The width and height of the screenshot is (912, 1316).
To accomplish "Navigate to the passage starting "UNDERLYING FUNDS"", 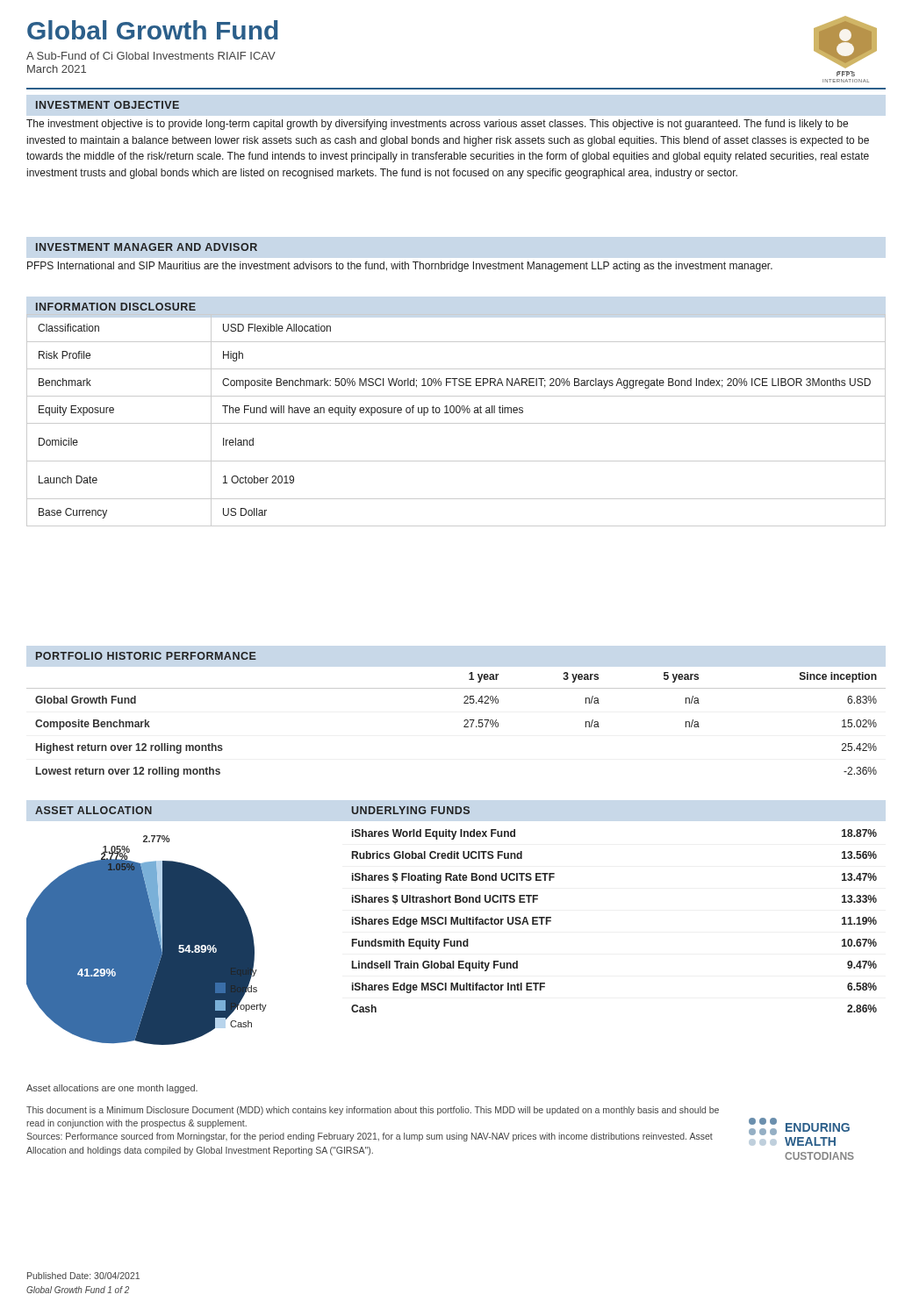I will click(x=411, y=811).
